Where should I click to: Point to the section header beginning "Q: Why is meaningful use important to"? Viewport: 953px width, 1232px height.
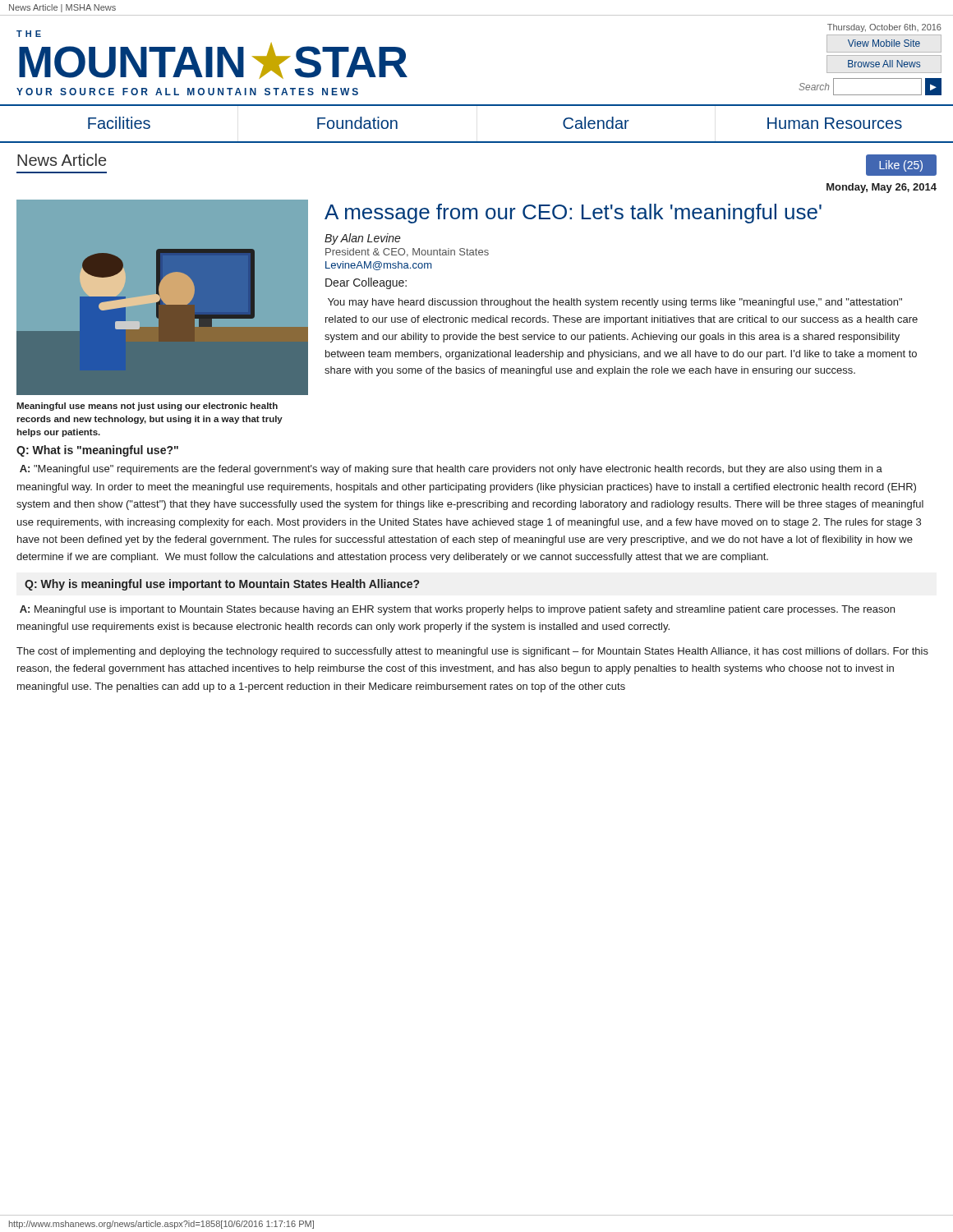coord(222,584)
